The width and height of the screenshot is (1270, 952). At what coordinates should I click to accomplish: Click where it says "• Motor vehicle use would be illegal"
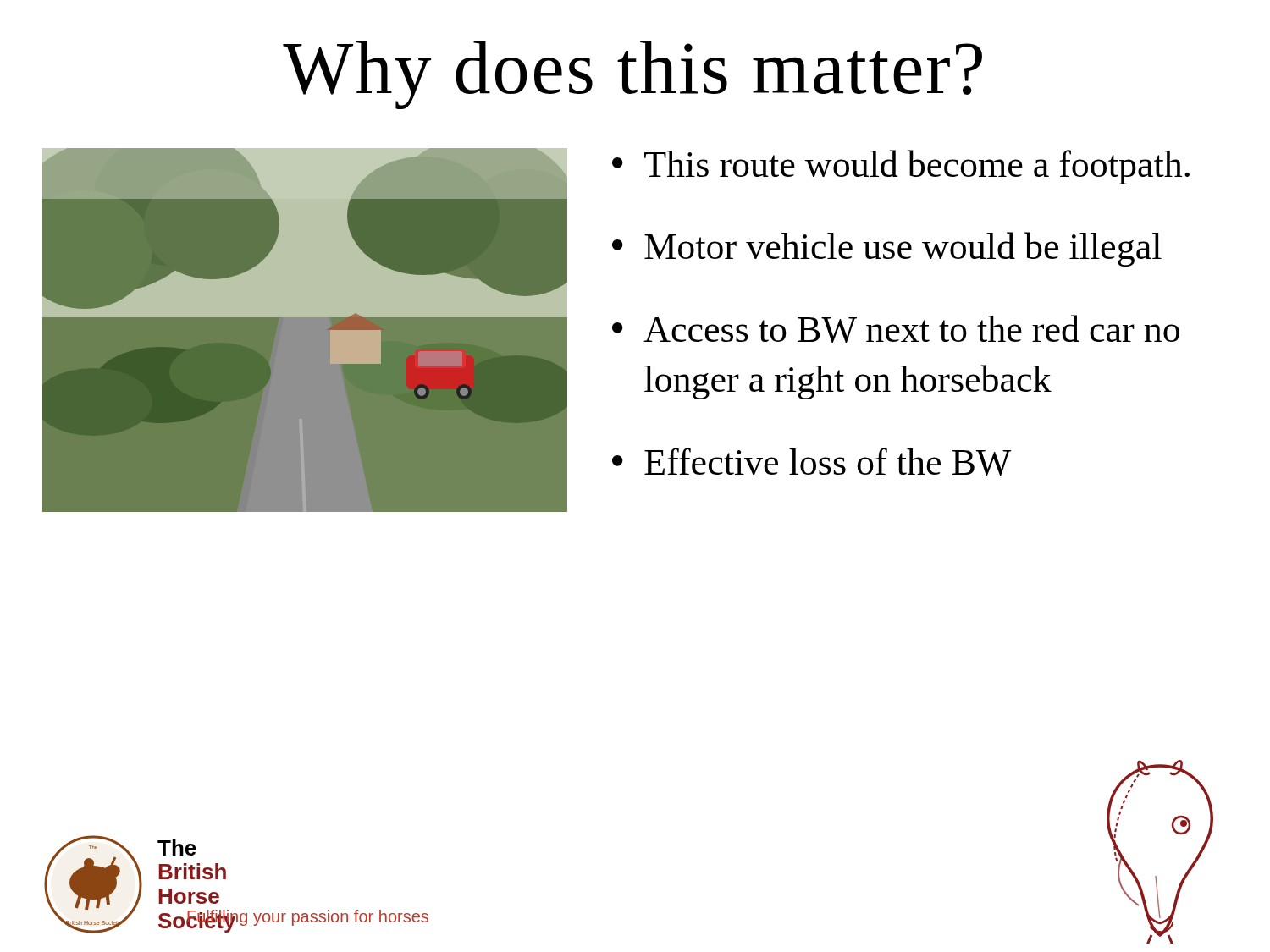coord(886,247)
